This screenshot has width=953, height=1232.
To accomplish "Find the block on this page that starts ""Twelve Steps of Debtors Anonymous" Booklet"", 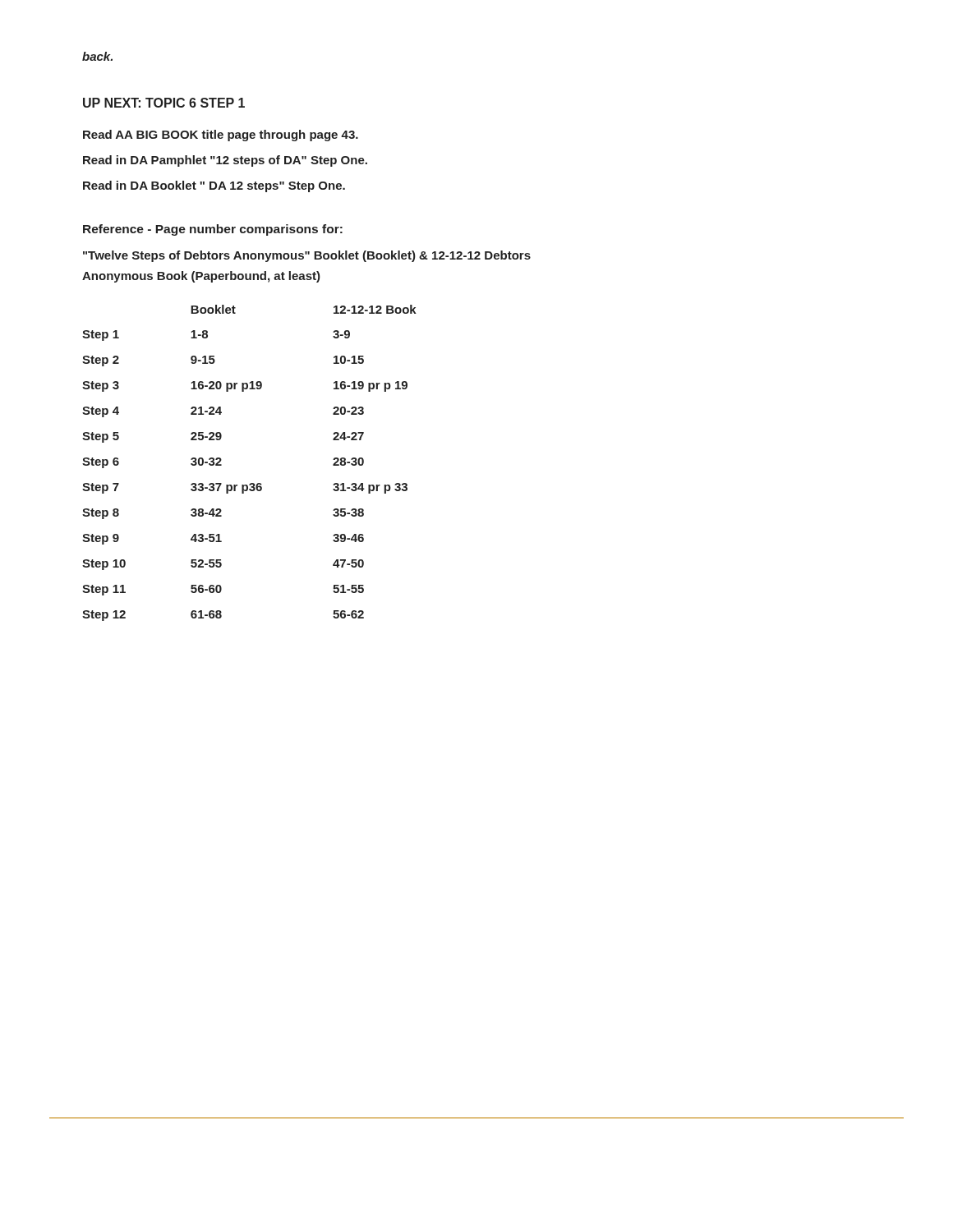I will click(306, 255).
